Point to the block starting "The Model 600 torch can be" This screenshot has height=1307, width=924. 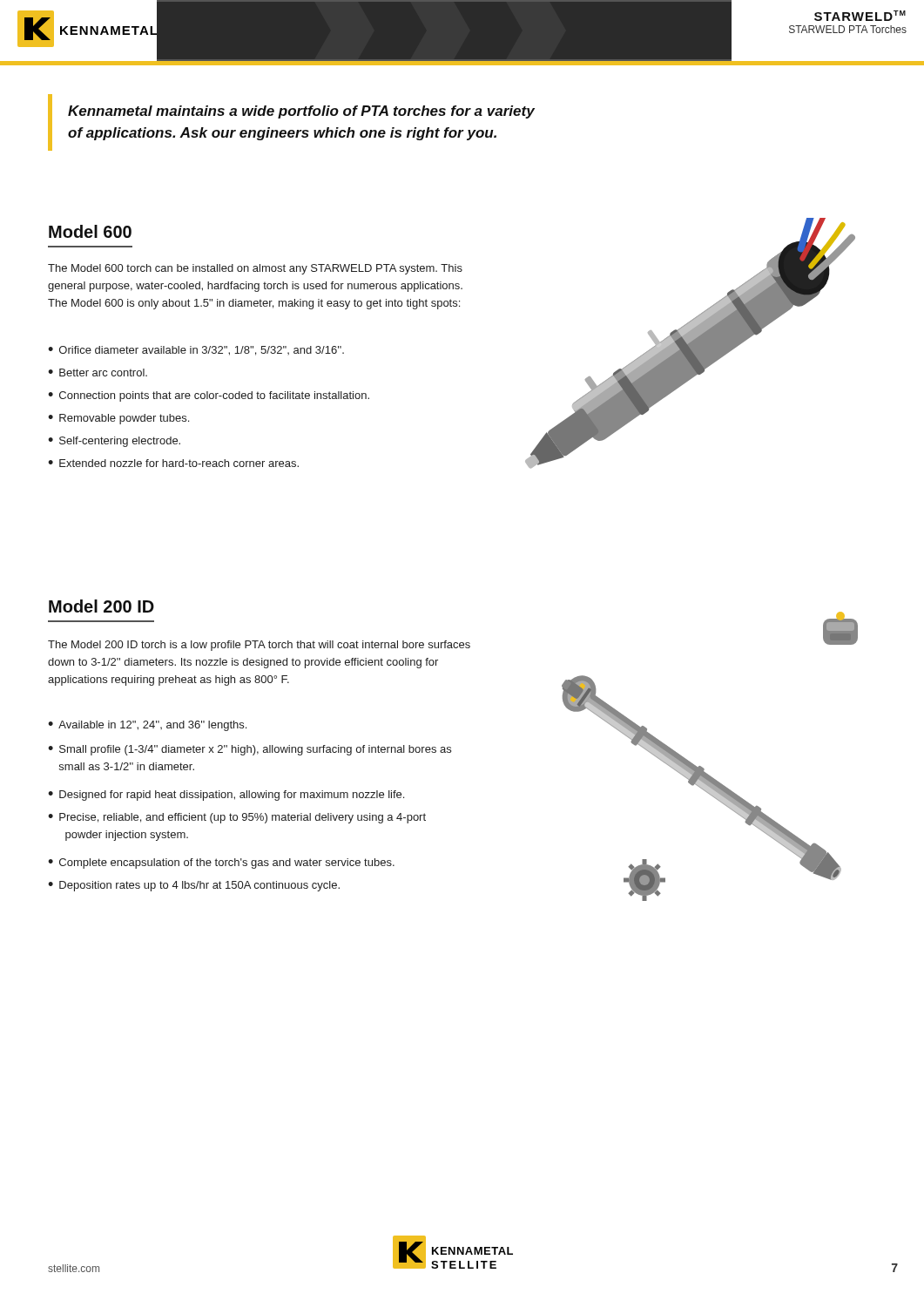(x=257, y=286)
